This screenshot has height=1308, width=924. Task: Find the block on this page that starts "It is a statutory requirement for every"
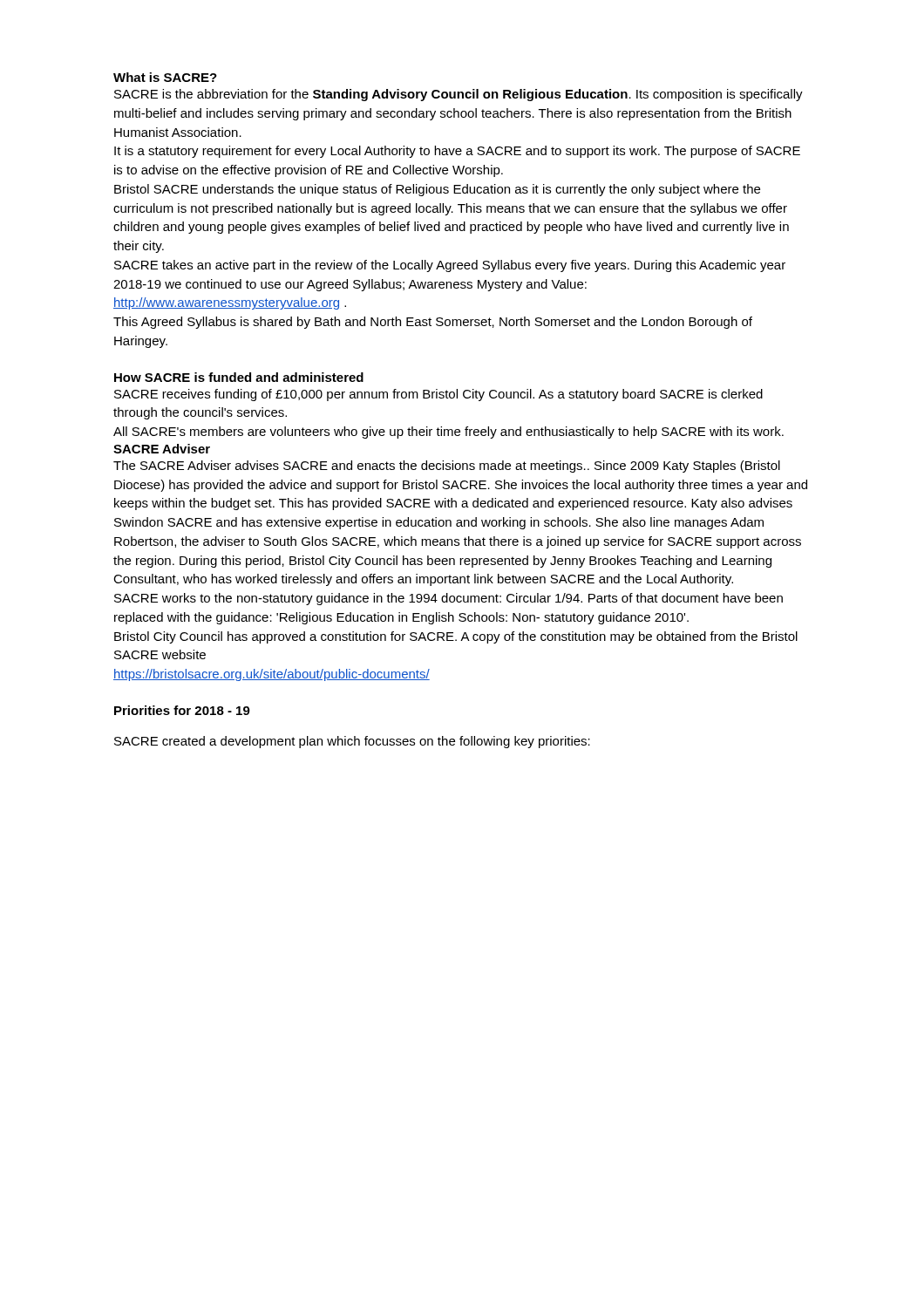[x=457, y=160]
